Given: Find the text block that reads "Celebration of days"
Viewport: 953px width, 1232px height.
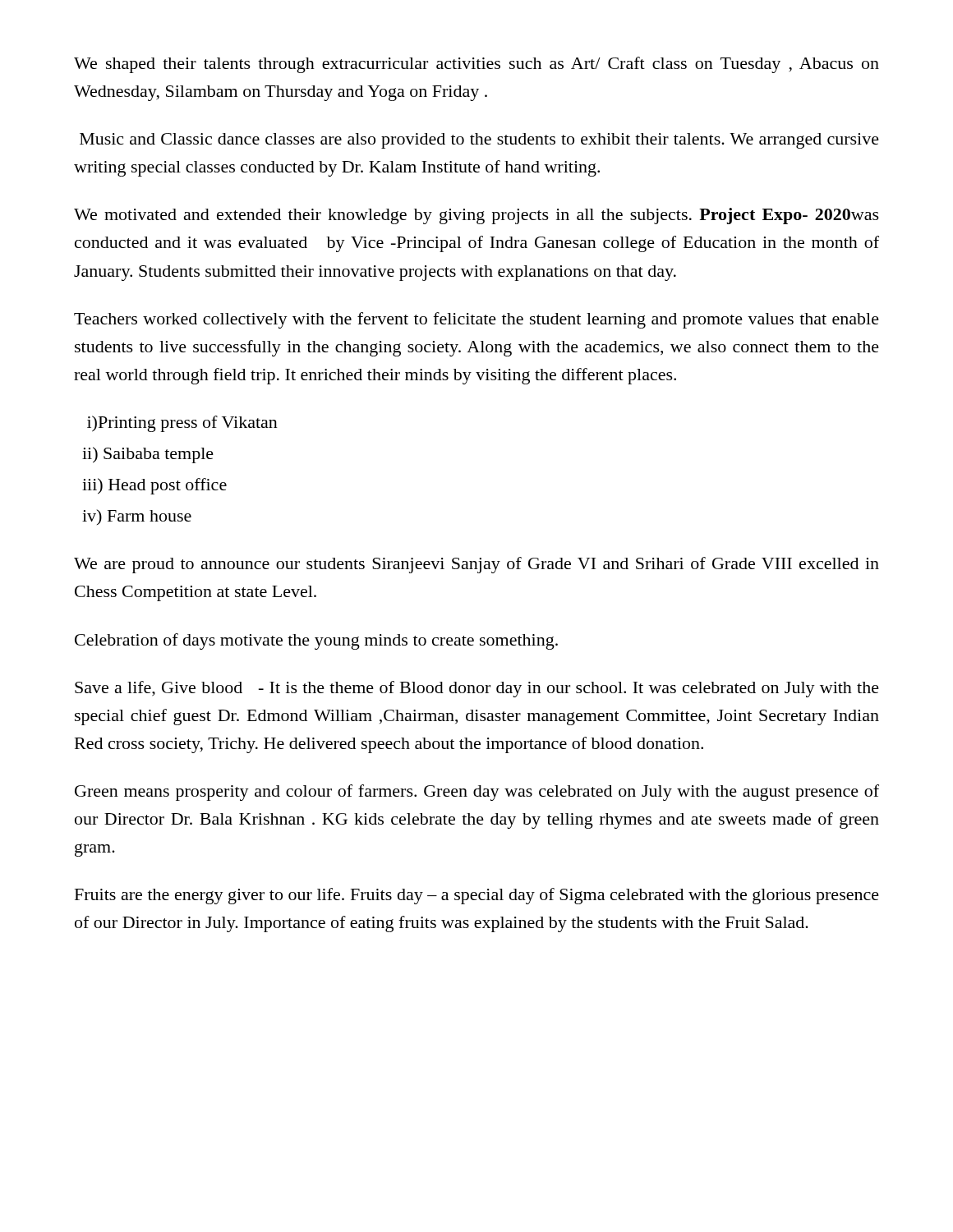Looking at the screenshot, I should 316,639.
